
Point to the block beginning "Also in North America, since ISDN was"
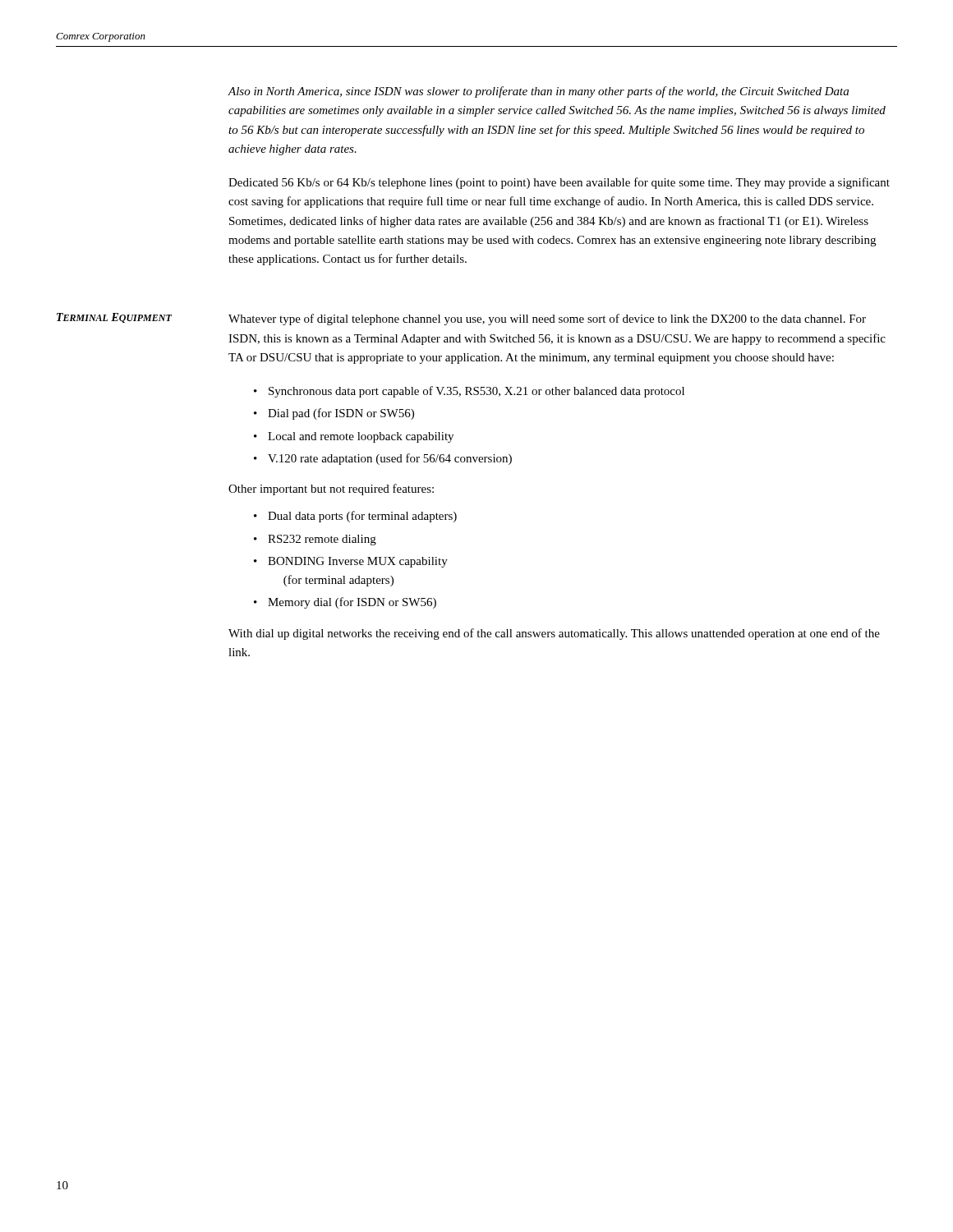(x=557, y=120)
